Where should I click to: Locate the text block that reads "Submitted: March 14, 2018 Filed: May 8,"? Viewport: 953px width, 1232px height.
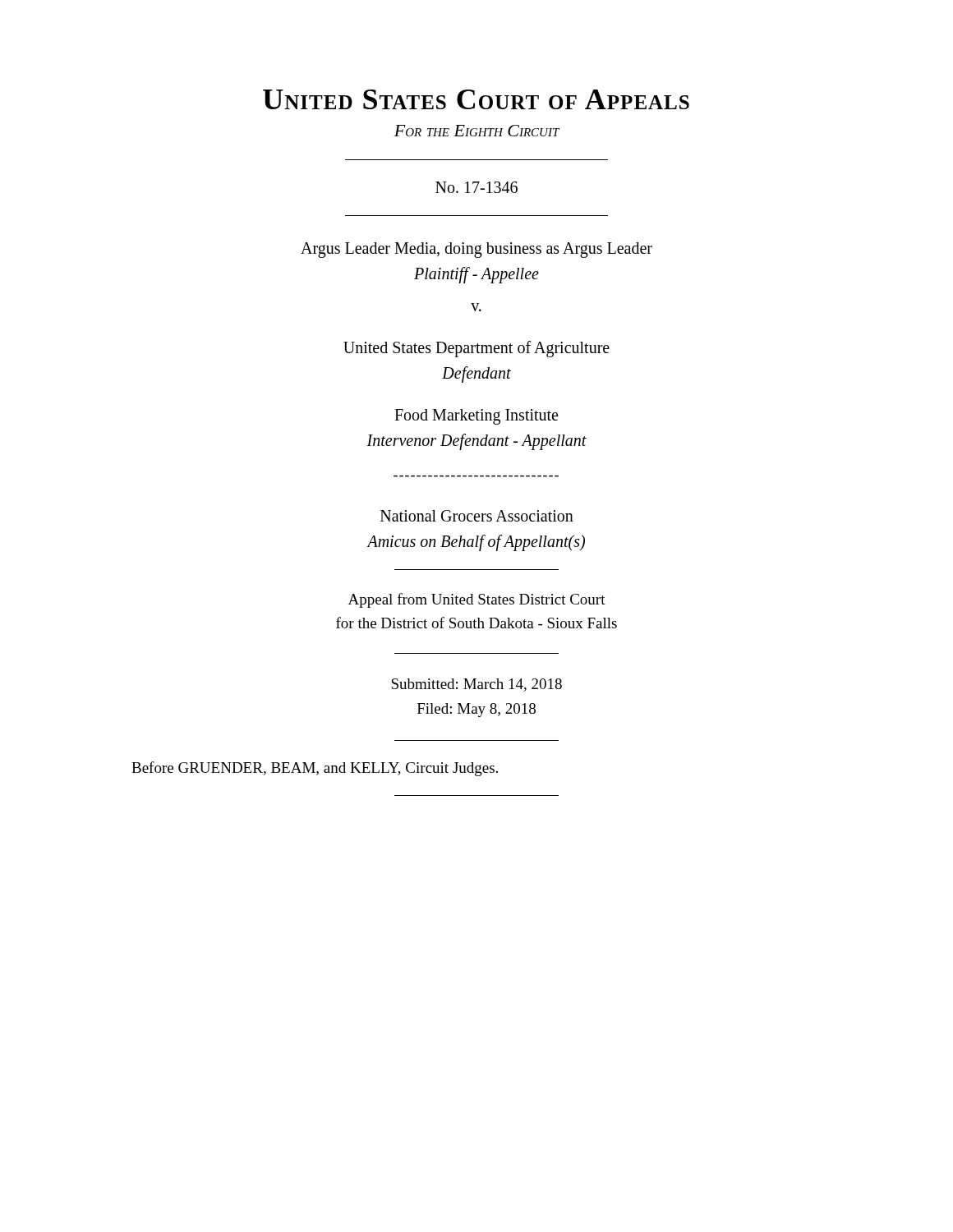[x=476, y=696]
